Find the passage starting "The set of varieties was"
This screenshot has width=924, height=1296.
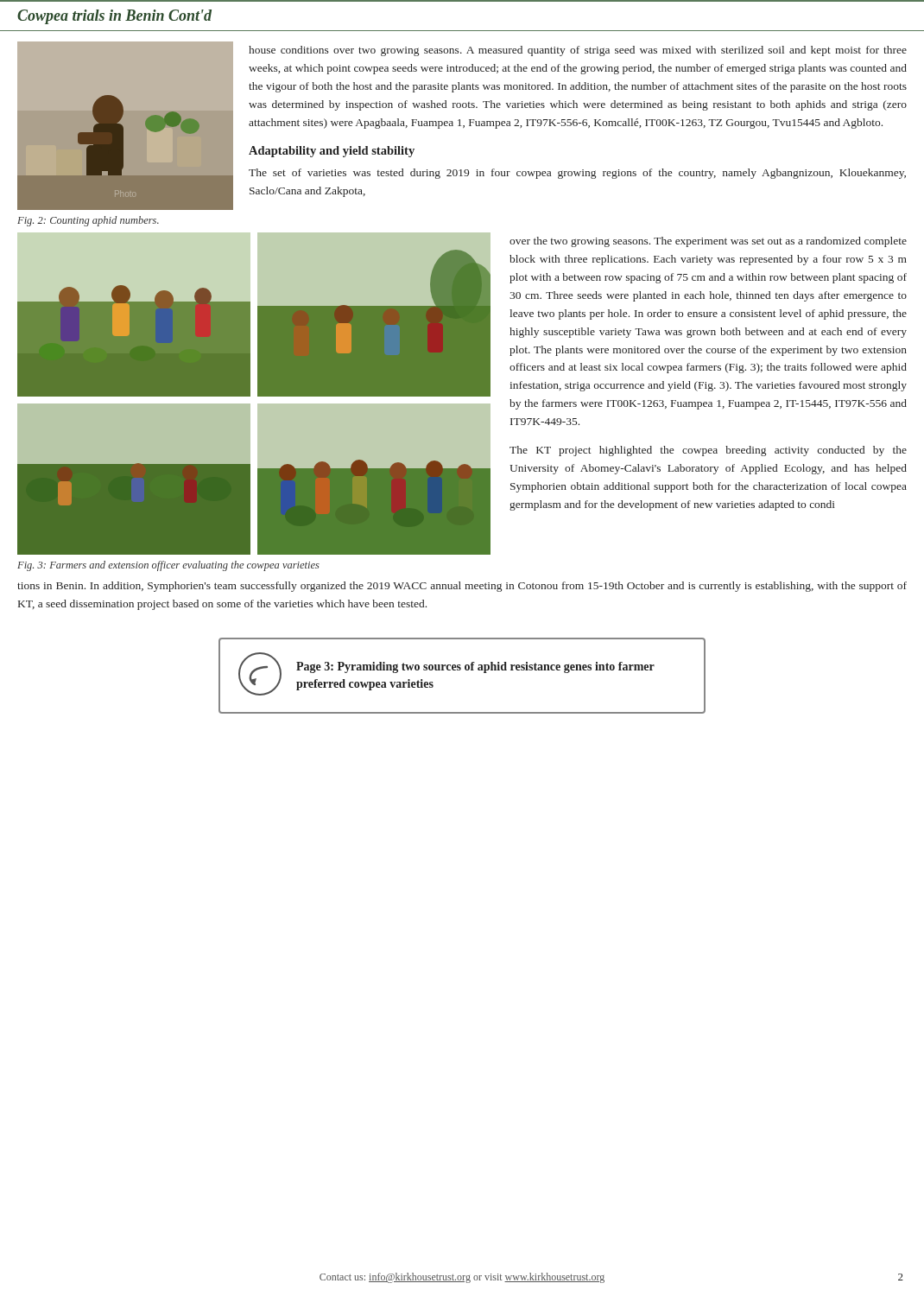click(578, 182)
